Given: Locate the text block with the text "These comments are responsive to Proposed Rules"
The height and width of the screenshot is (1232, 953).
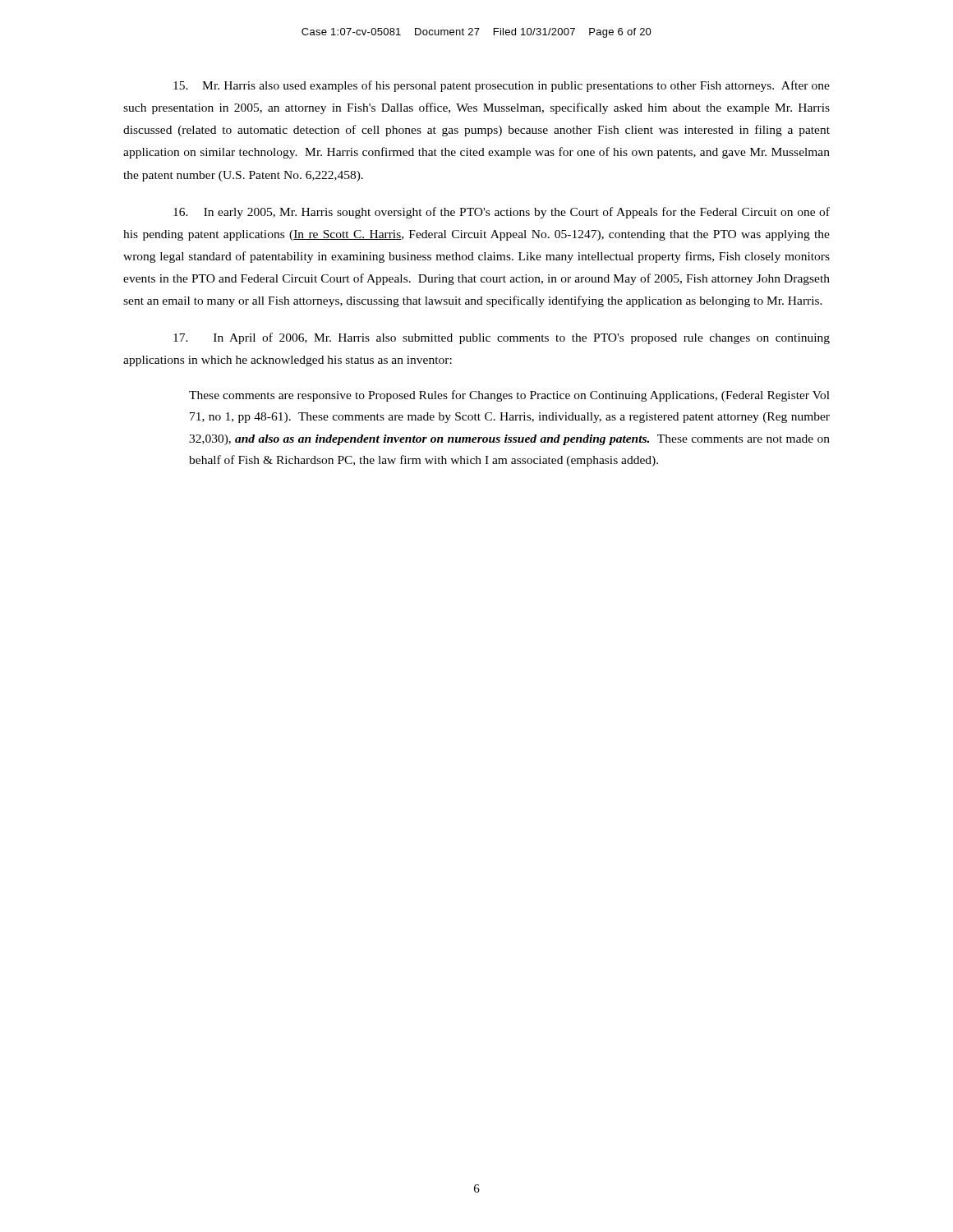Looking at the screenshot, I should [509, 427].
